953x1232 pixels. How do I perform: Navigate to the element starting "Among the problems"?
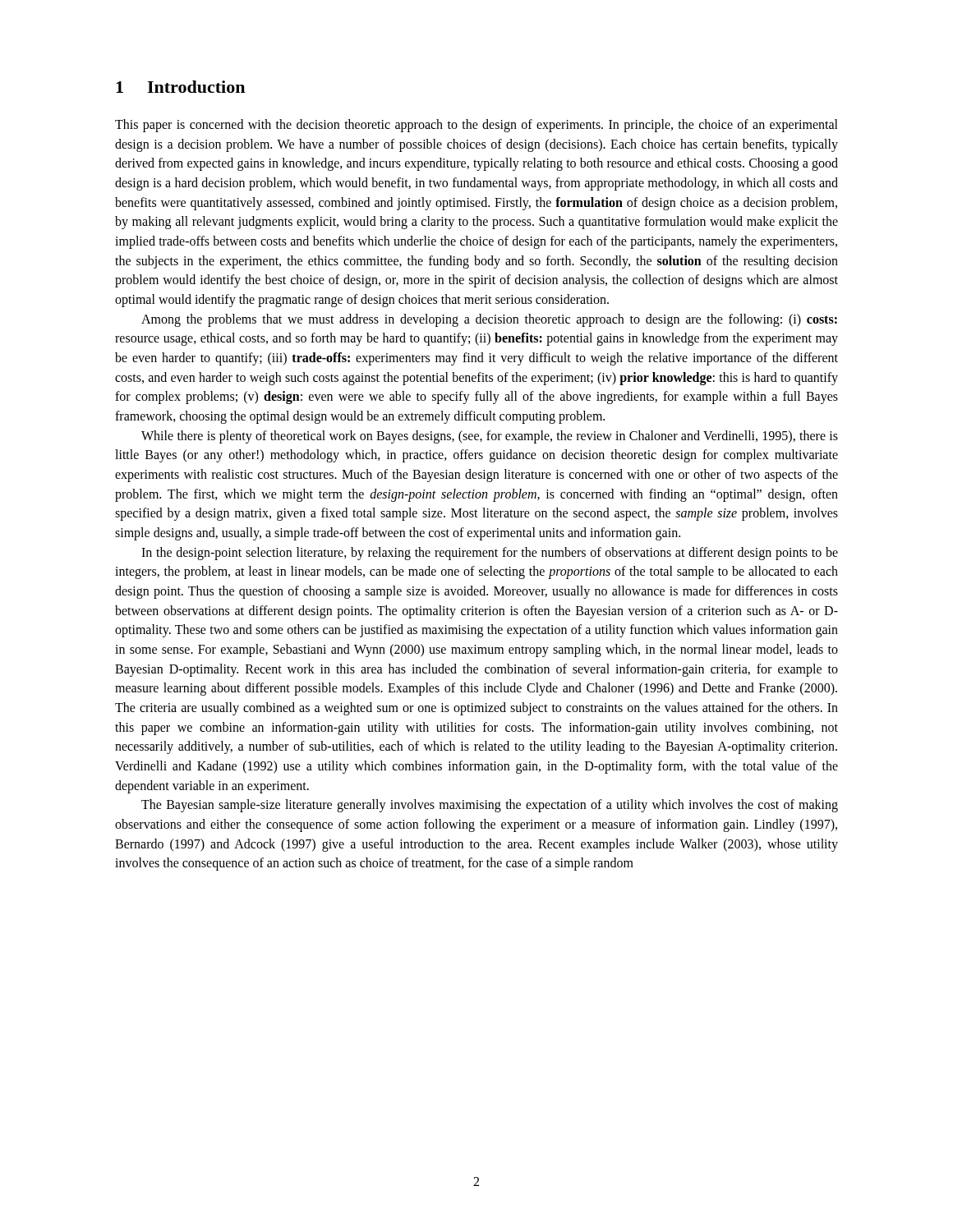click(476, 368)
